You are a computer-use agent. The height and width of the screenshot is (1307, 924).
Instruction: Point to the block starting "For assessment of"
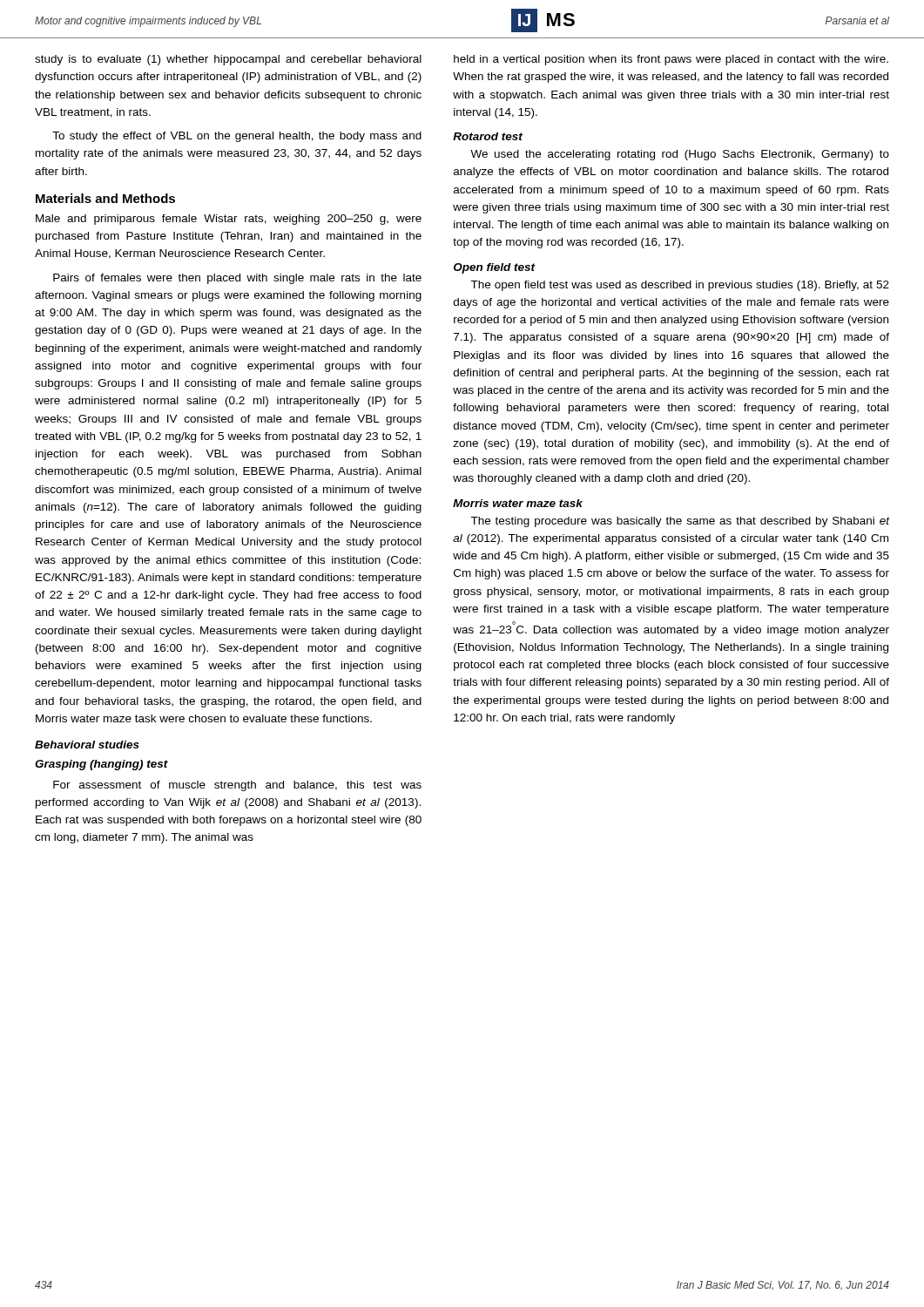228,811
